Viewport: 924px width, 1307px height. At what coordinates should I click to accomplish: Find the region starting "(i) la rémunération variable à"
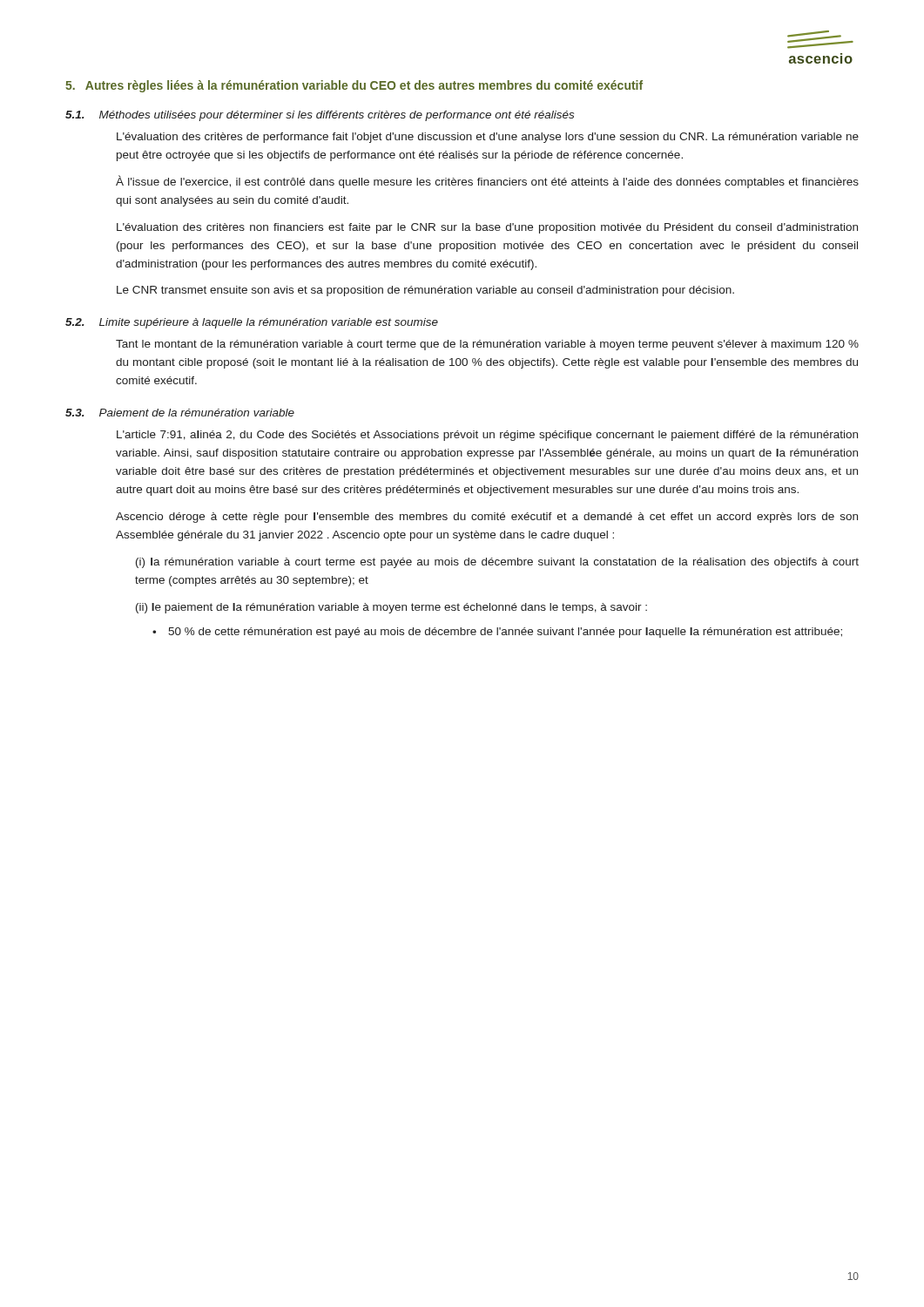pyautogui.click(x=497, y=570)
